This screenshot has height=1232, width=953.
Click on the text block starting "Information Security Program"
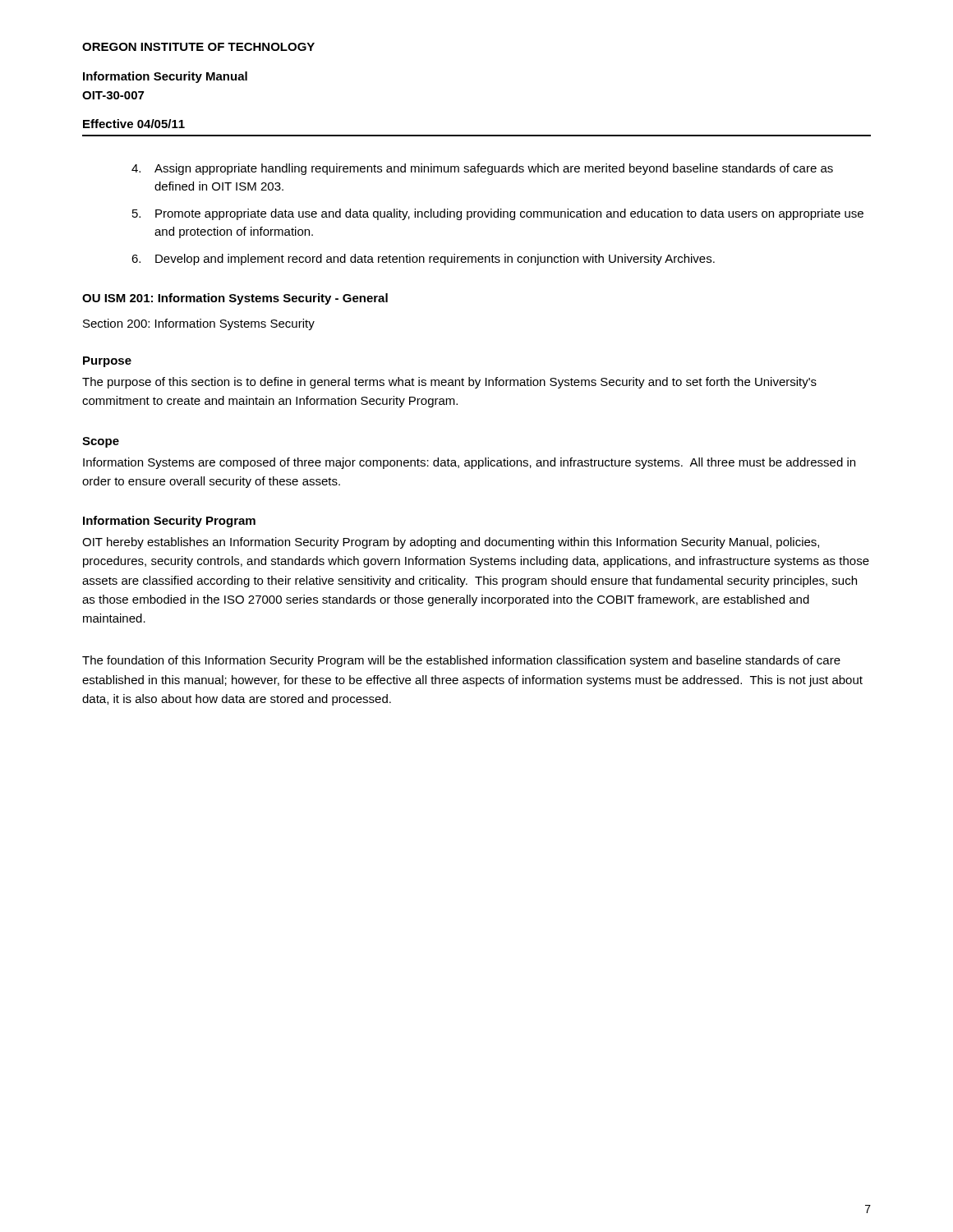tap(169, 520)
